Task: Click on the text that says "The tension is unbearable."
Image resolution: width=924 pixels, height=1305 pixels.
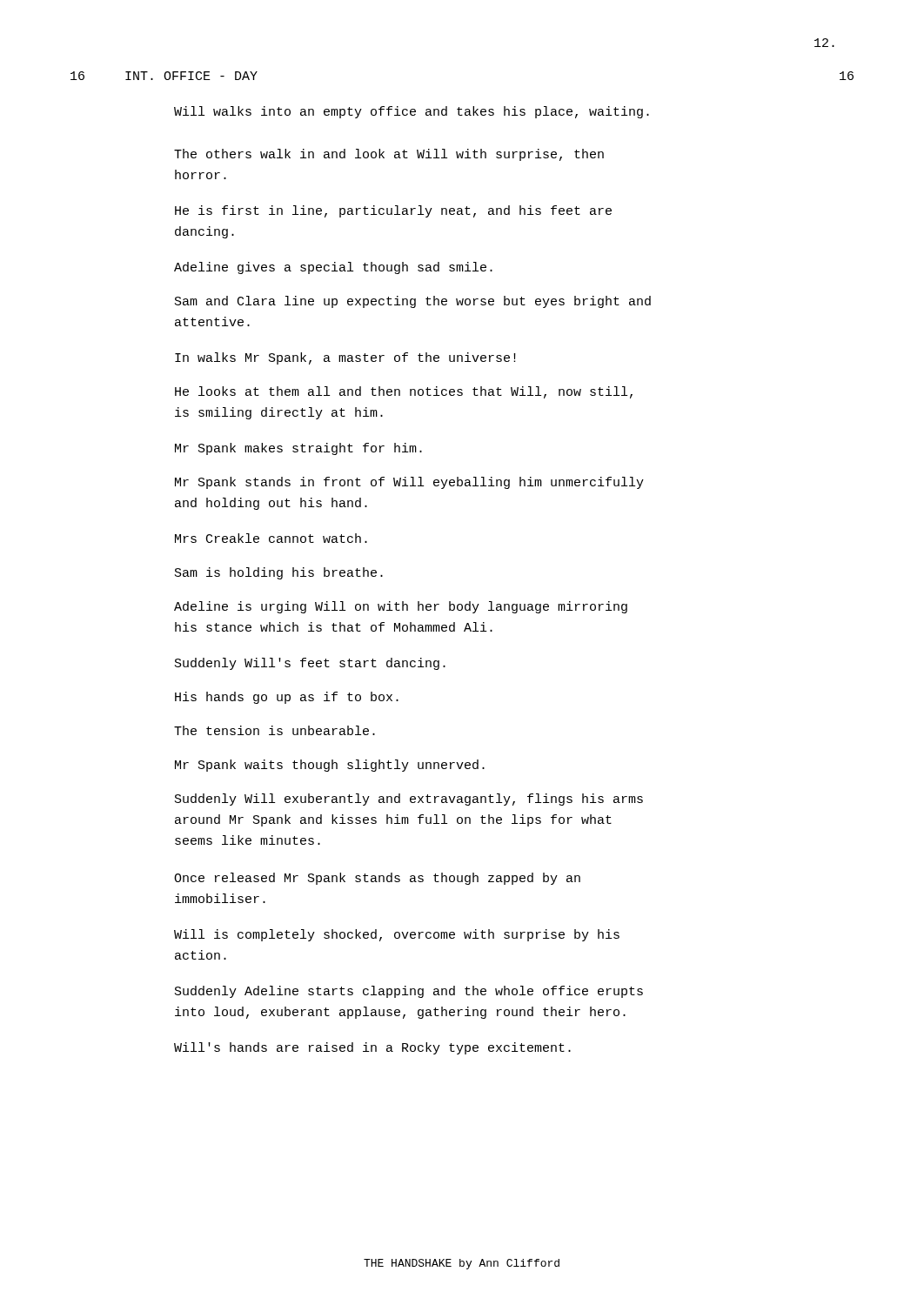Action: pyautogui.click(x=276, y=732)
